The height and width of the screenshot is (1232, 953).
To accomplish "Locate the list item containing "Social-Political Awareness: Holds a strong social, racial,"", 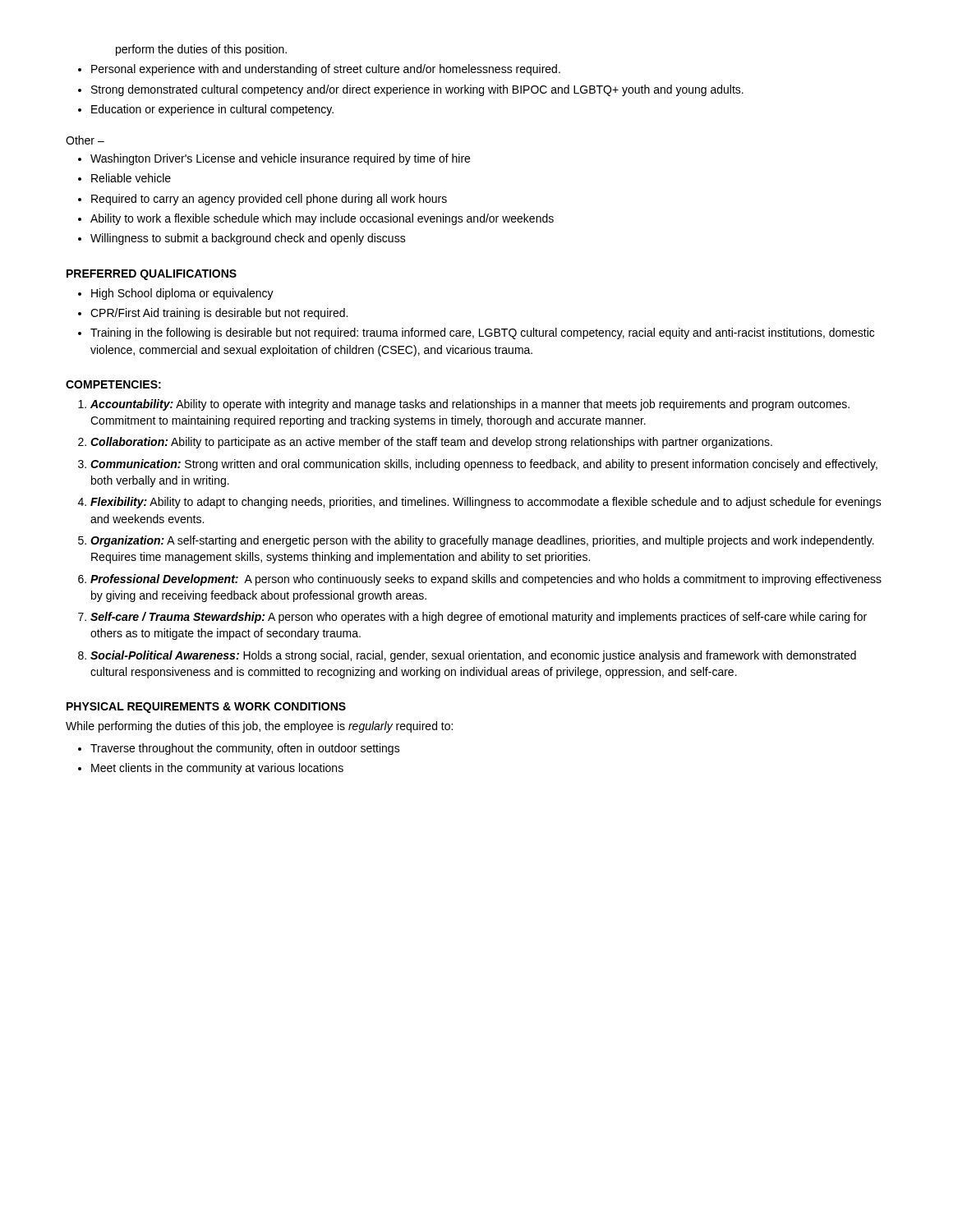I will (489, 664).
